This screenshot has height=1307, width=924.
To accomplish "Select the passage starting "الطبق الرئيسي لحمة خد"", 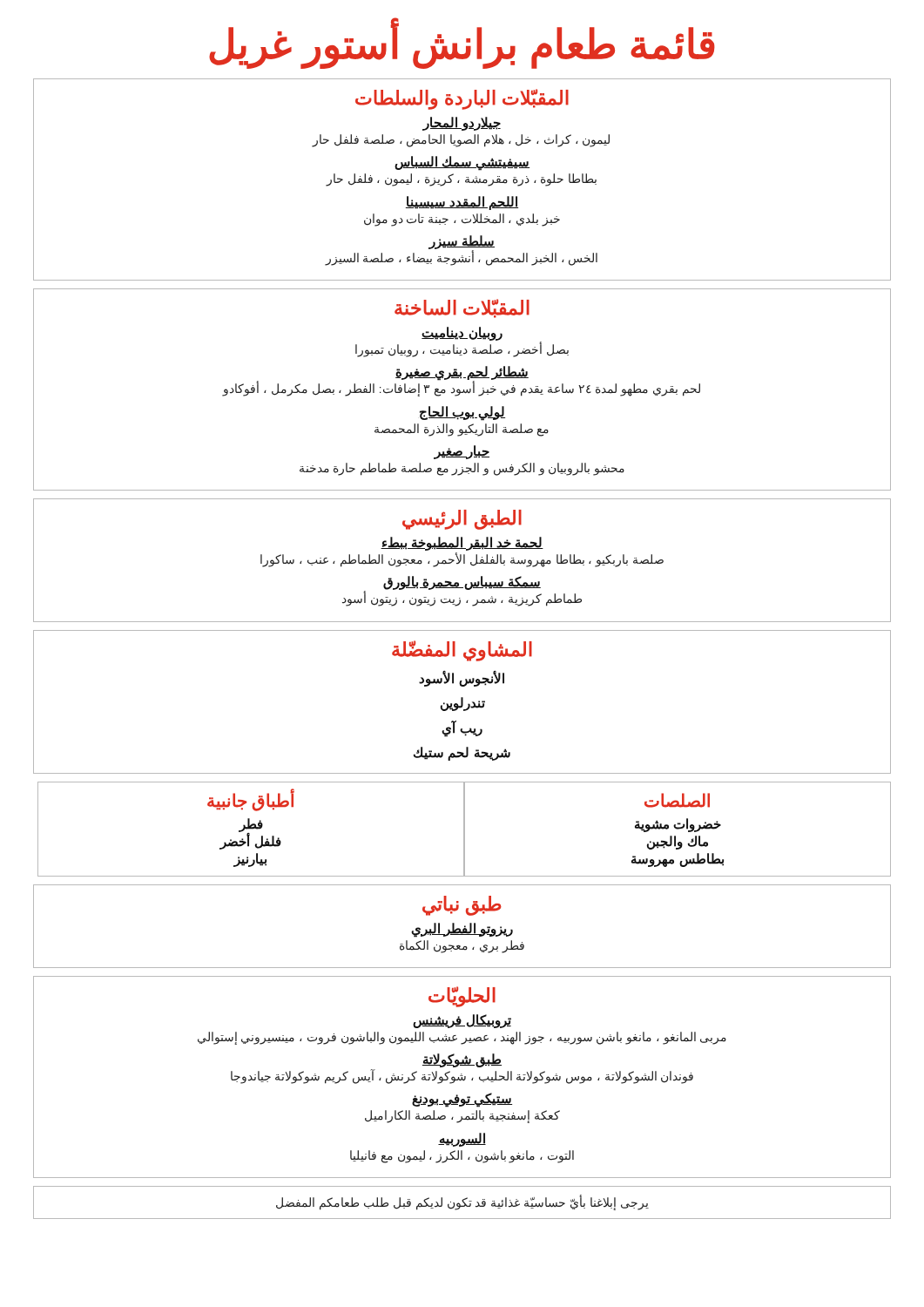I will (462, 558).
